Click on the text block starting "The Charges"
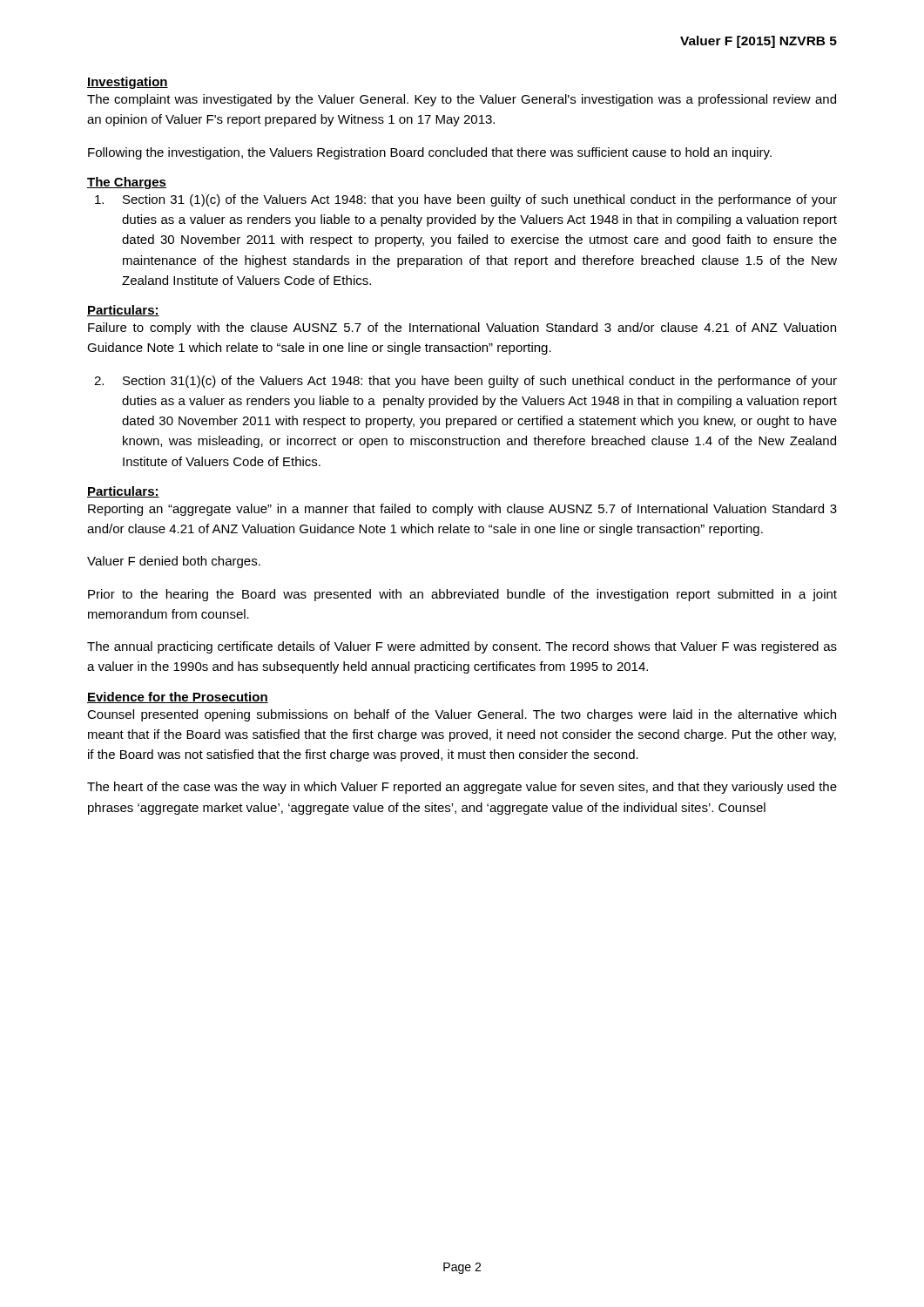The height and width of the screenshot is (1307, 924). [x=127, y=181]
